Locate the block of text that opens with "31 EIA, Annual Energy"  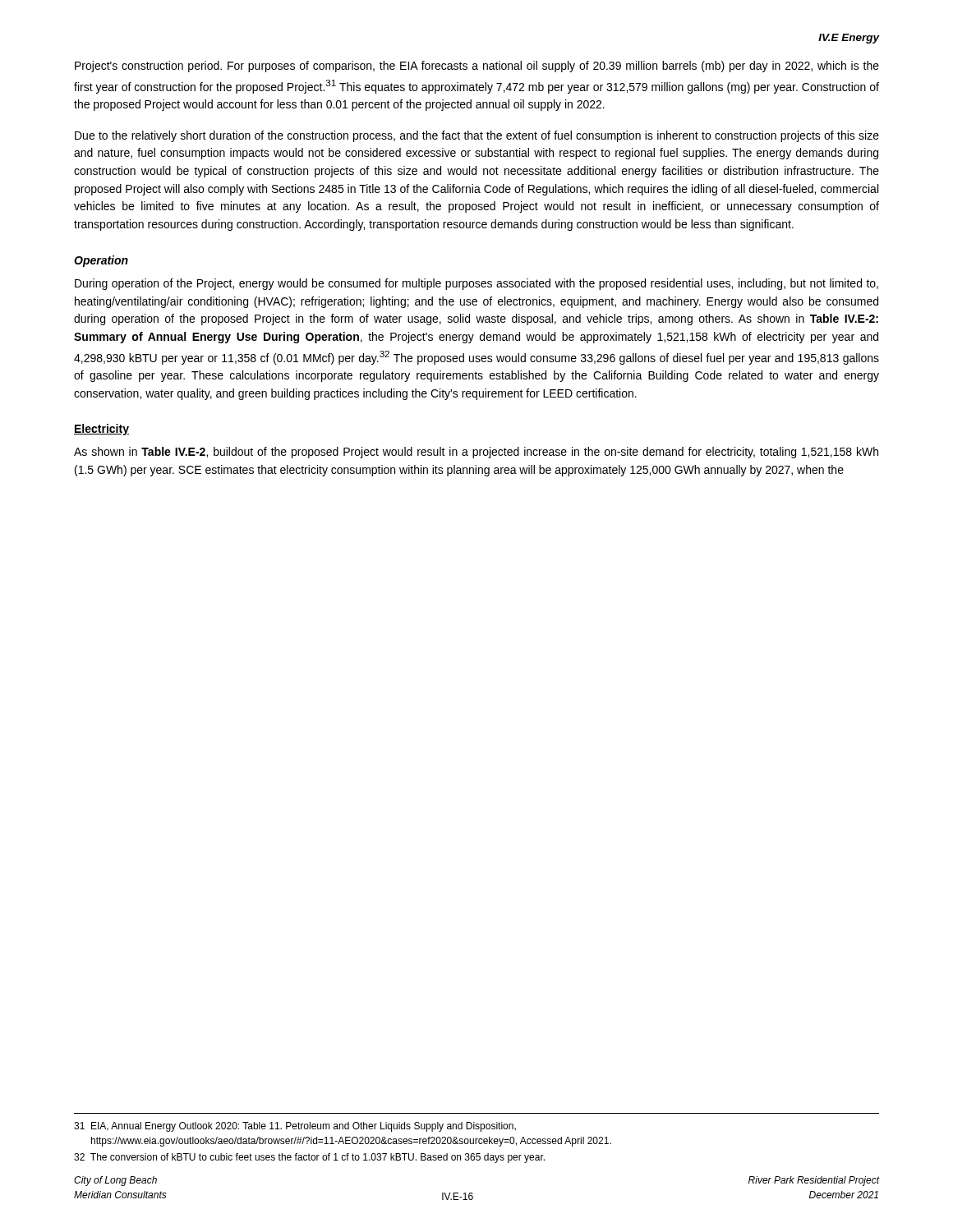point(343,1133)
